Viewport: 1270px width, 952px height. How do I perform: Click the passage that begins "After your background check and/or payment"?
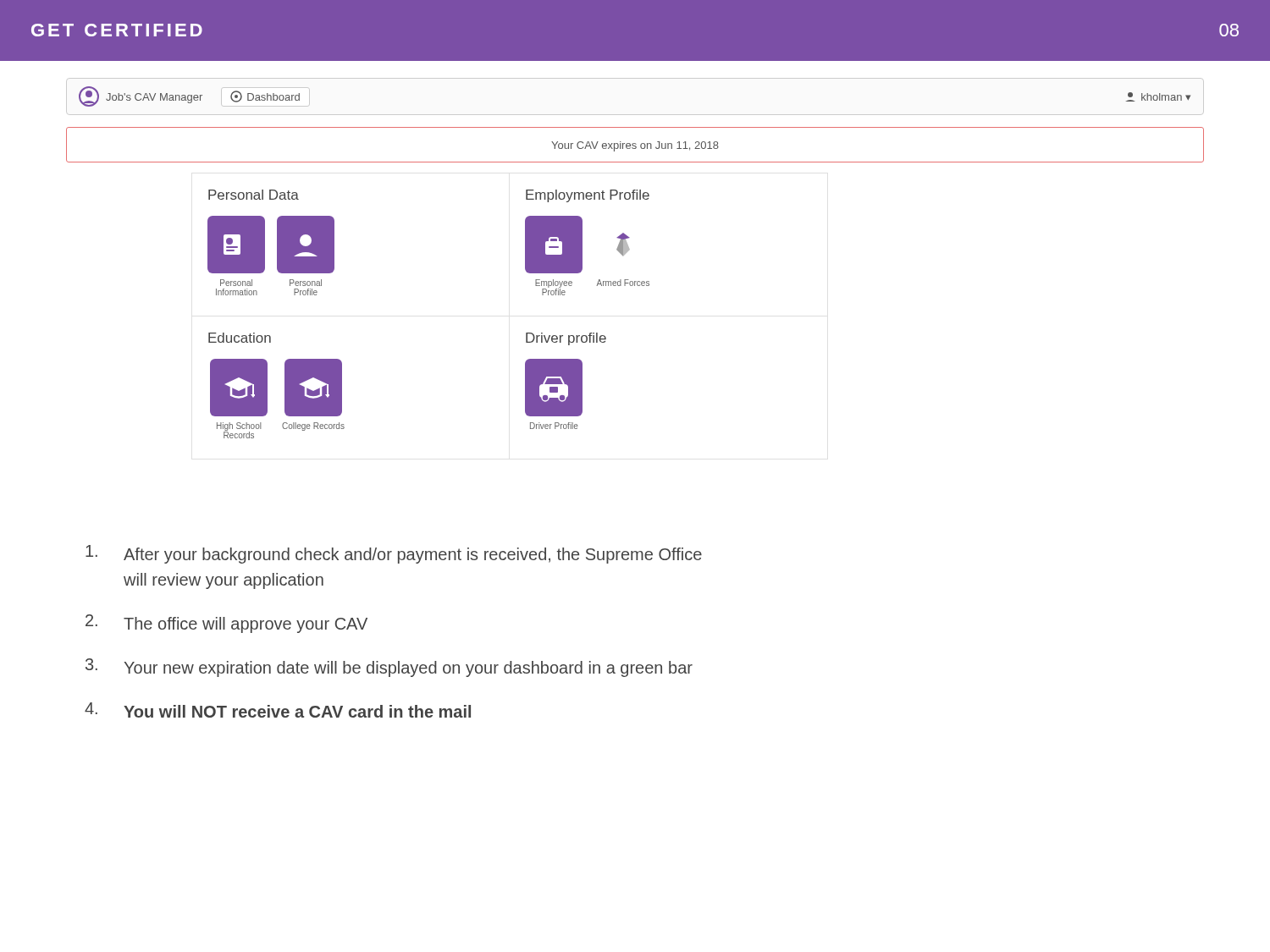tap(393, 567)
